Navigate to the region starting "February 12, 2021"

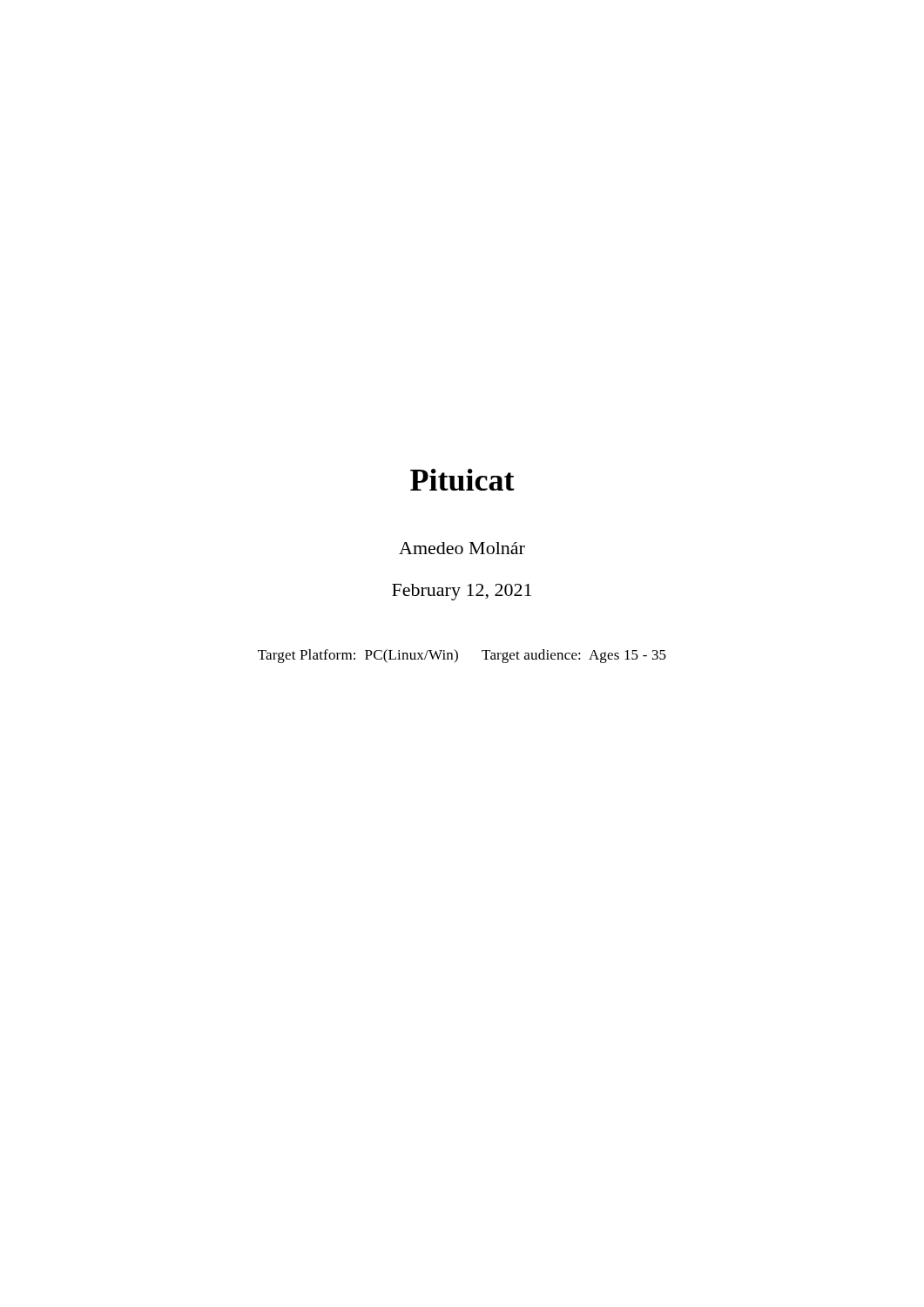462,589
